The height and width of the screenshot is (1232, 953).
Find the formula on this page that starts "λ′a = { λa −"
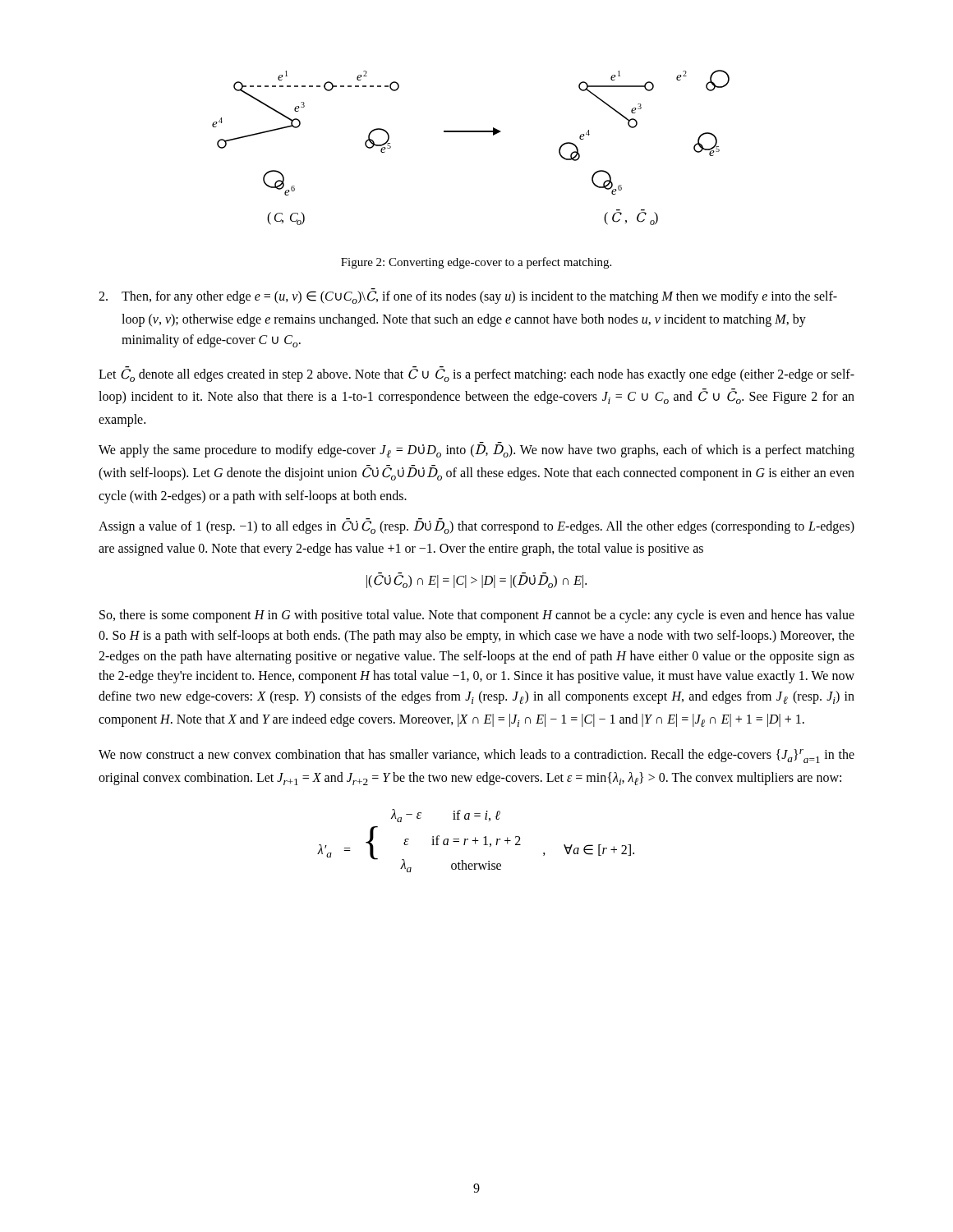tap(476, 841)
